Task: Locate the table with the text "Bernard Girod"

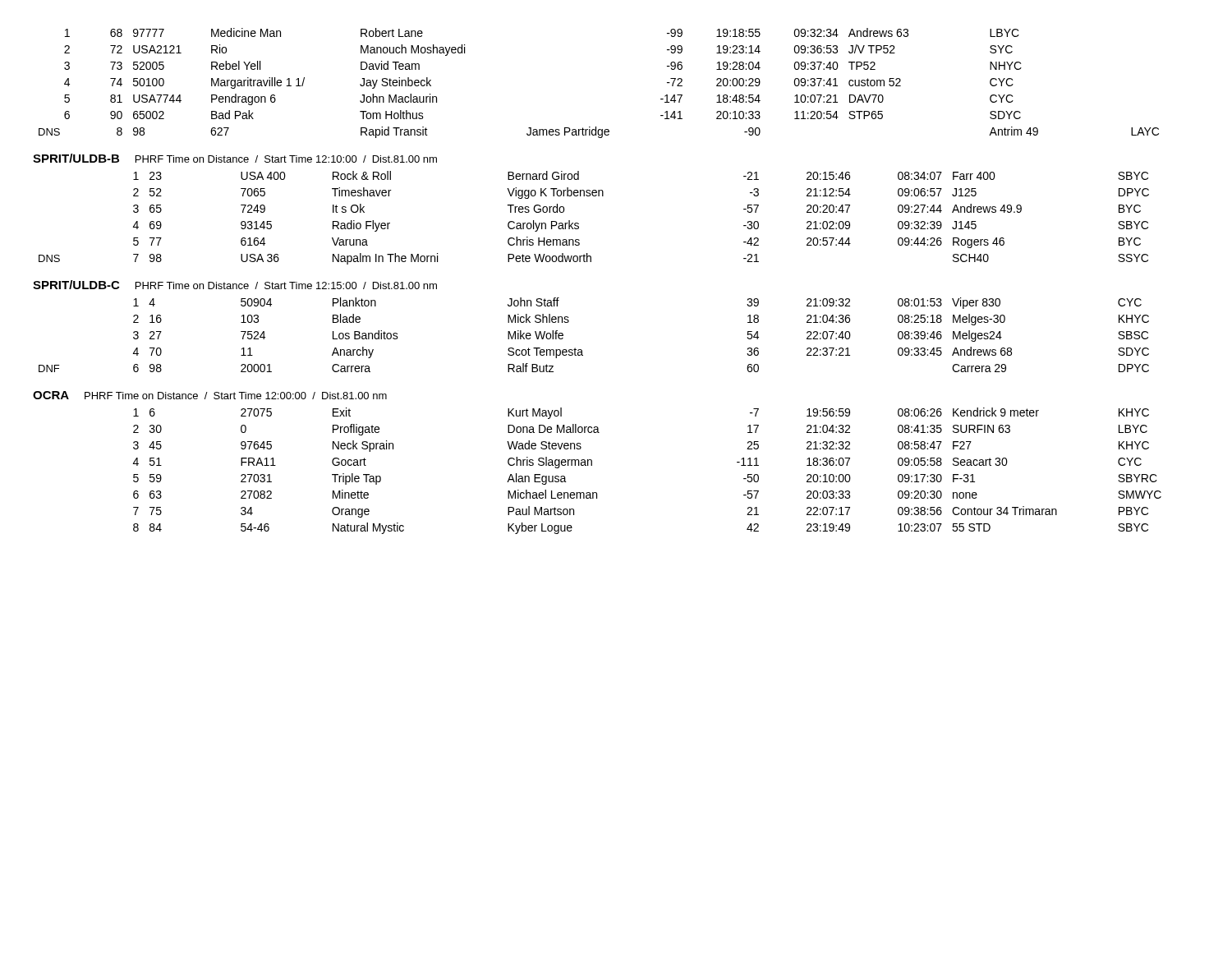Action: [x=616, y=217]
